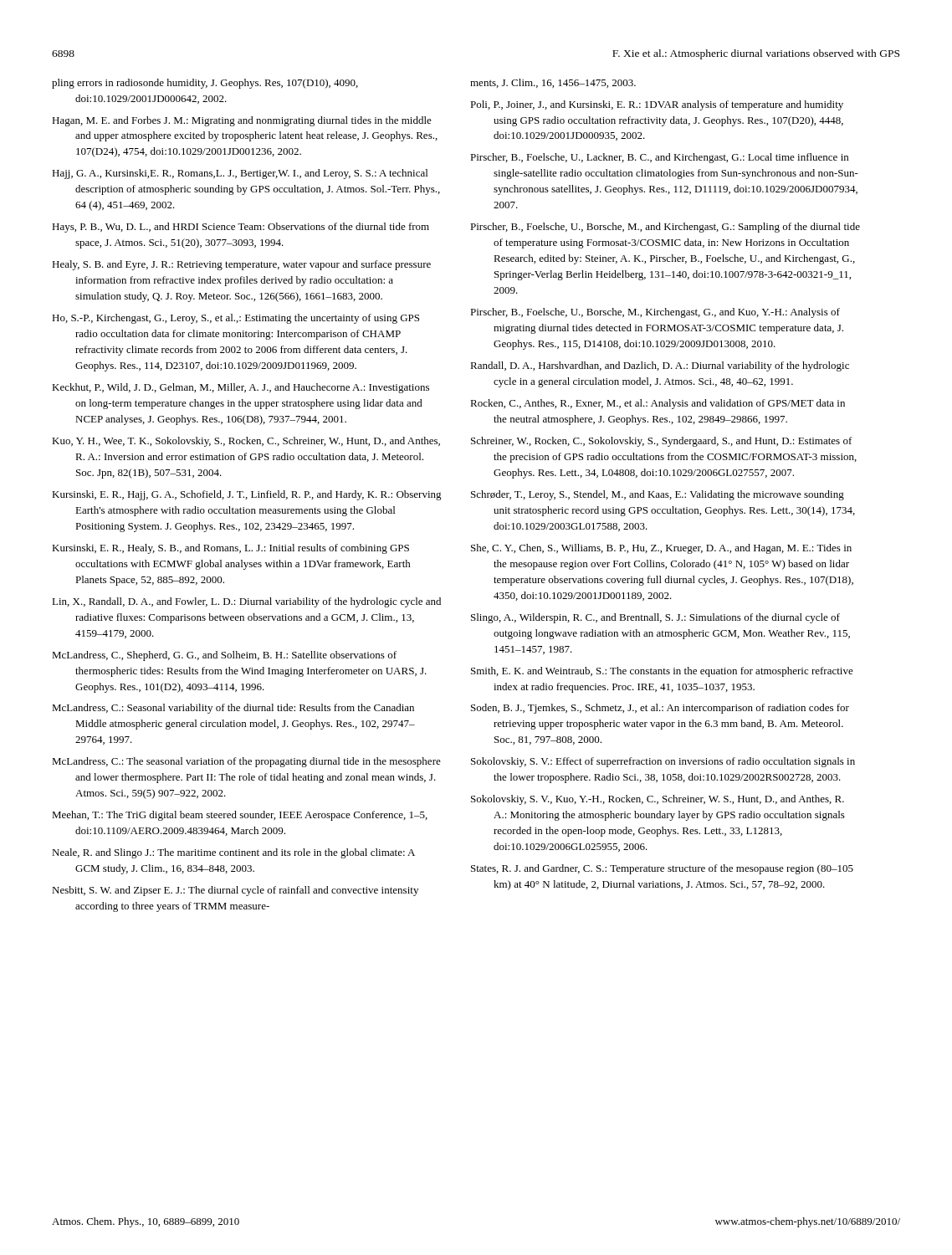Where is the passage that starts "Rocken, C., Anthes, R., Exner, M., et al.:"?
This screenshot has width=952, height=1255.
658,411
